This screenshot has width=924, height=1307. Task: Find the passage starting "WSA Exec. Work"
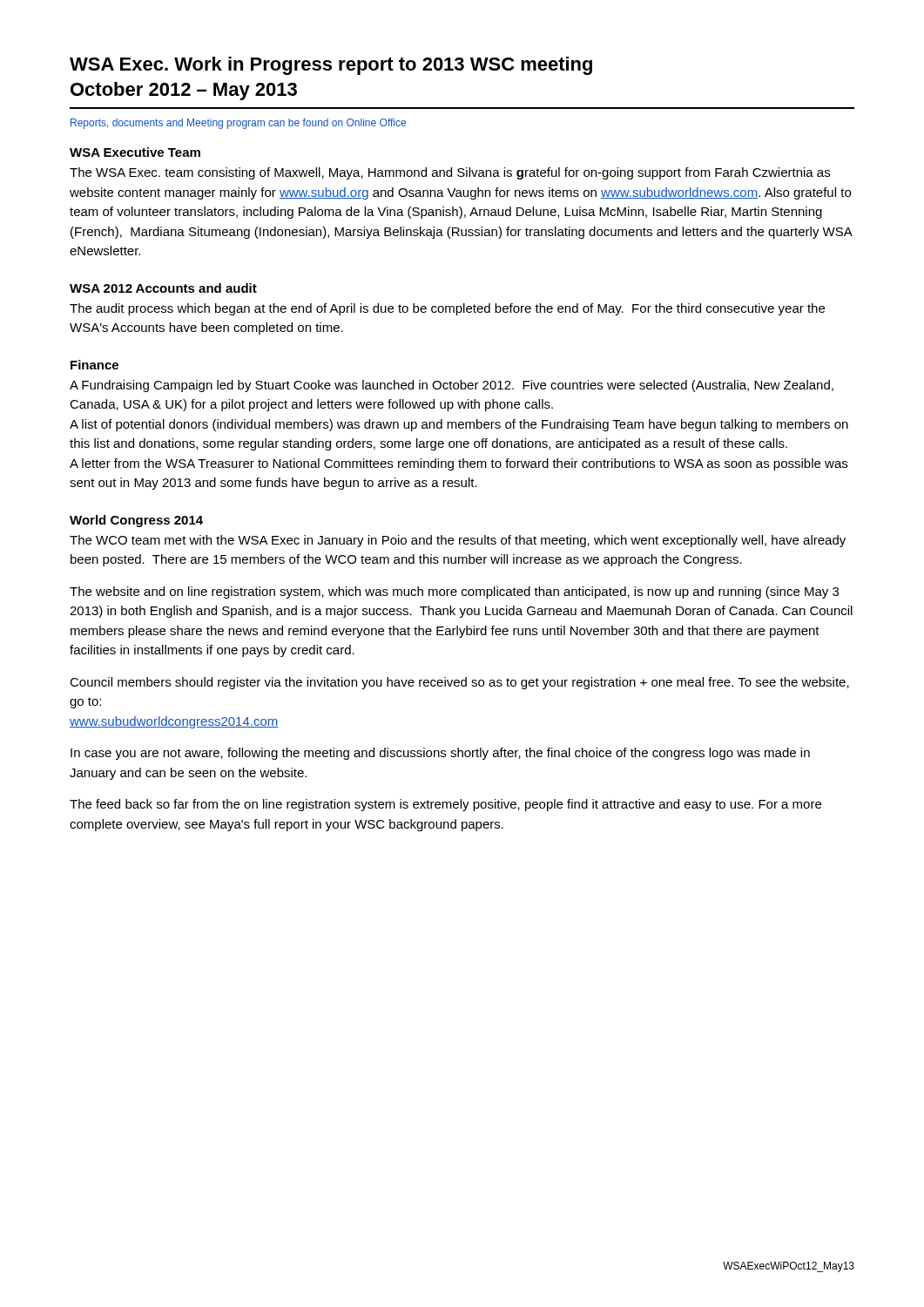[x=462, y=77]
